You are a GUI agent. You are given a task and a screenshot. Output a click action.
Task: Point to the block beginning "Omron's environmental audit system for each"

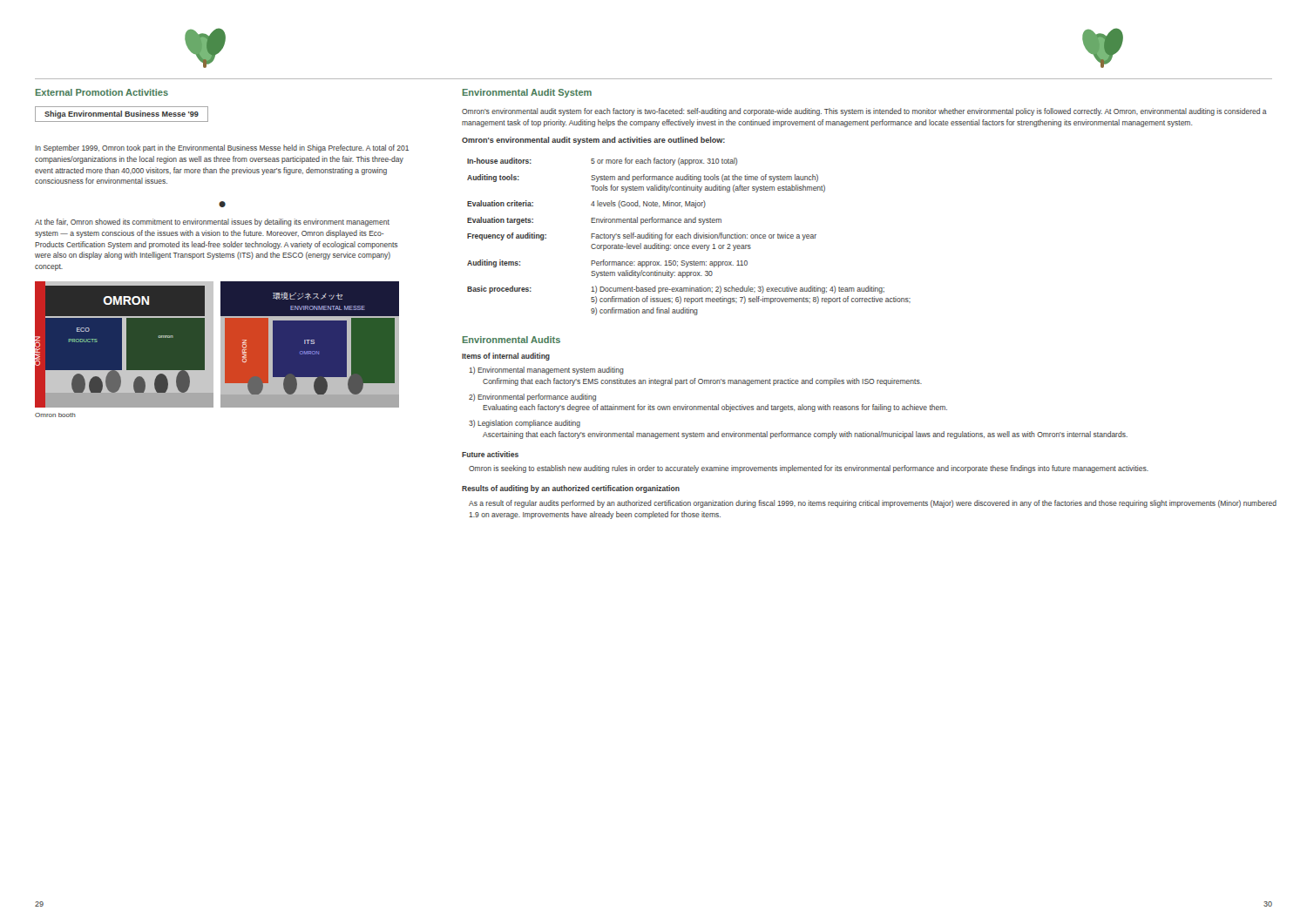point(864,117)
